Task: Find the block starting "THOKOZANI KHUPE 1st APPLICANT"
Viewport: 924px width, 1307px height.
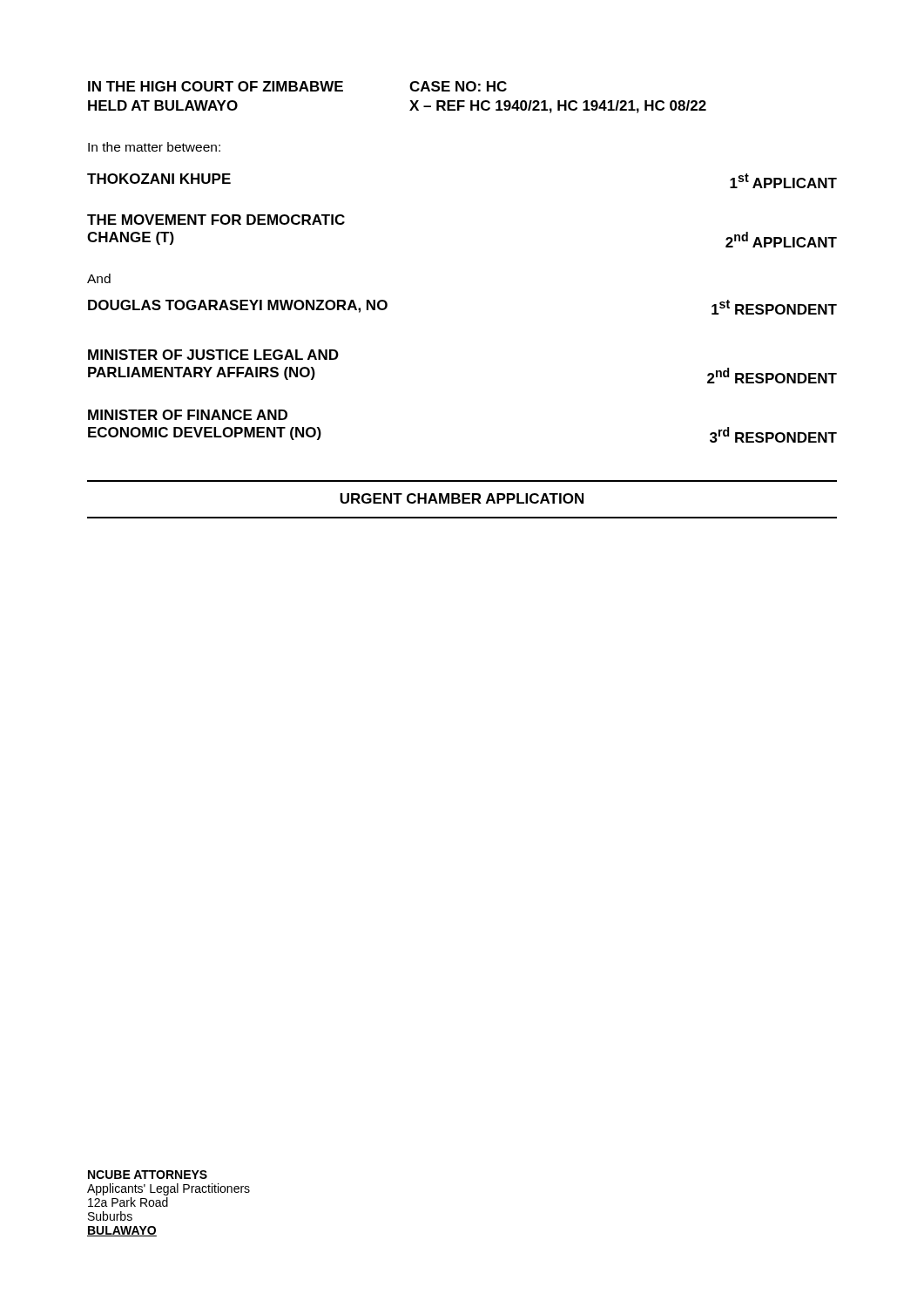Action: [x=166, y=181]
